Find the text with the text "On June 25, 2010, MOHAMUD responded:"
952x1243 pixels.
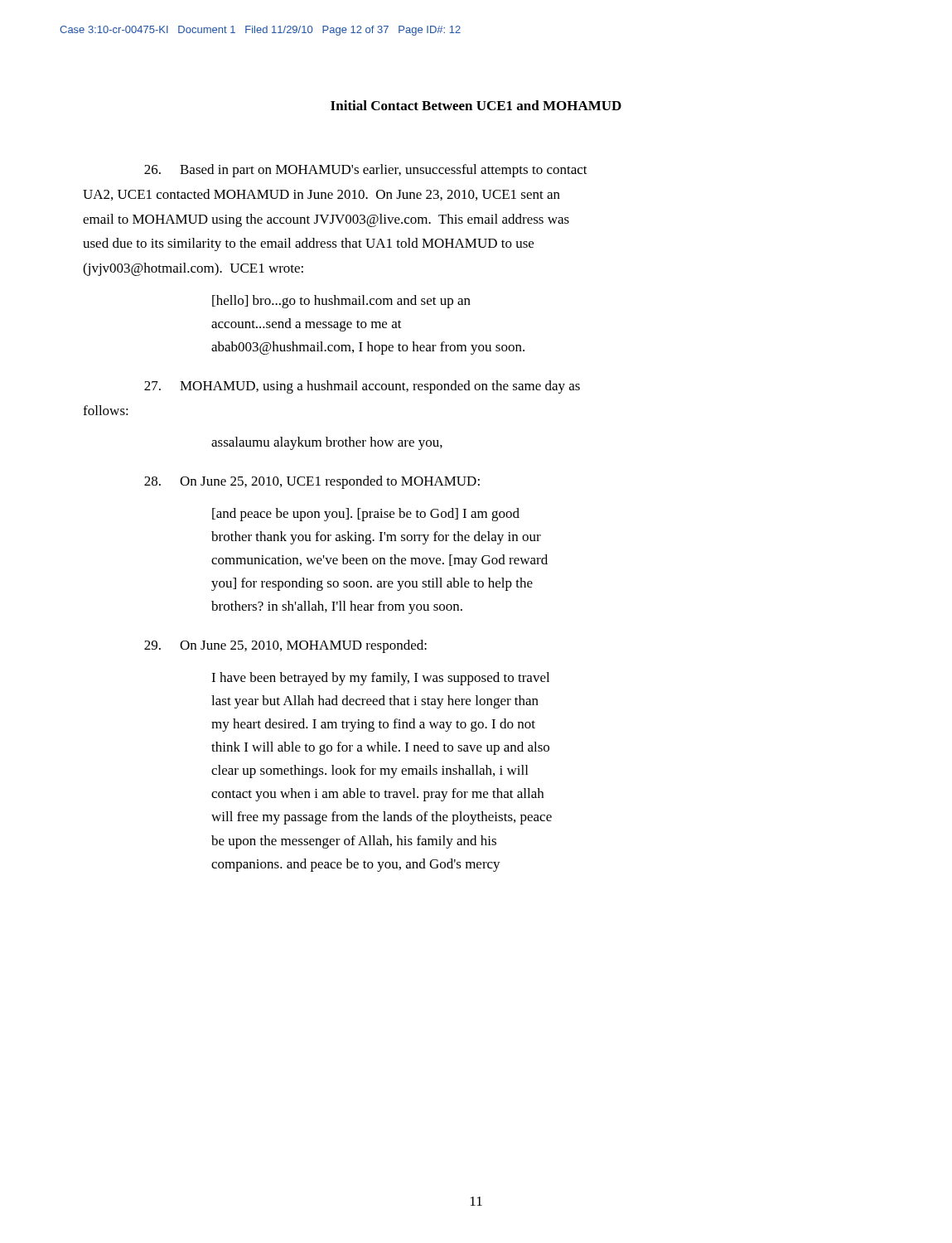pyautogui.click(x=285, y=646)
